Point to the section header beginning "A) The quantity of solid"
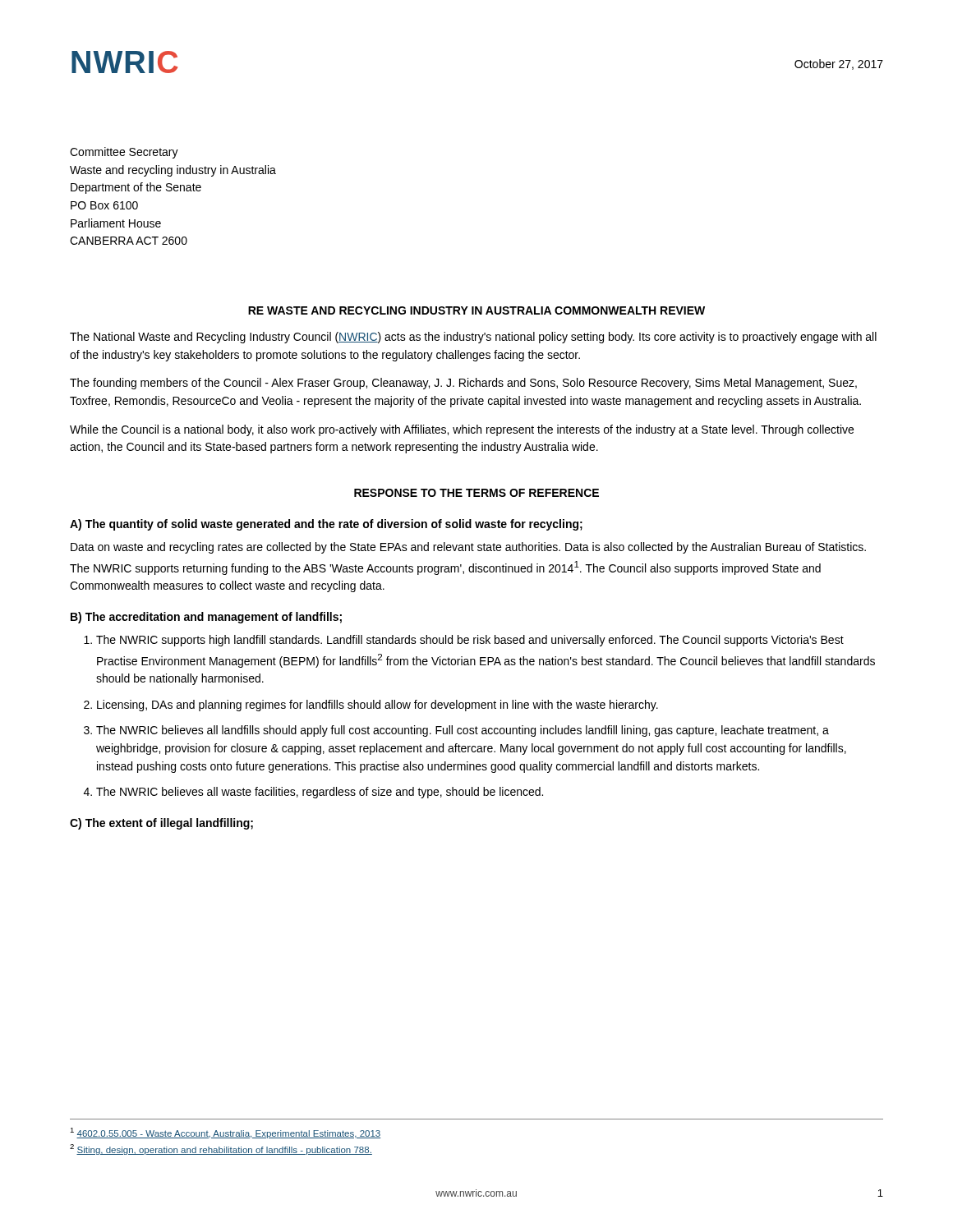The height and width of the screenshot is (1232, 953). point(326,524)
